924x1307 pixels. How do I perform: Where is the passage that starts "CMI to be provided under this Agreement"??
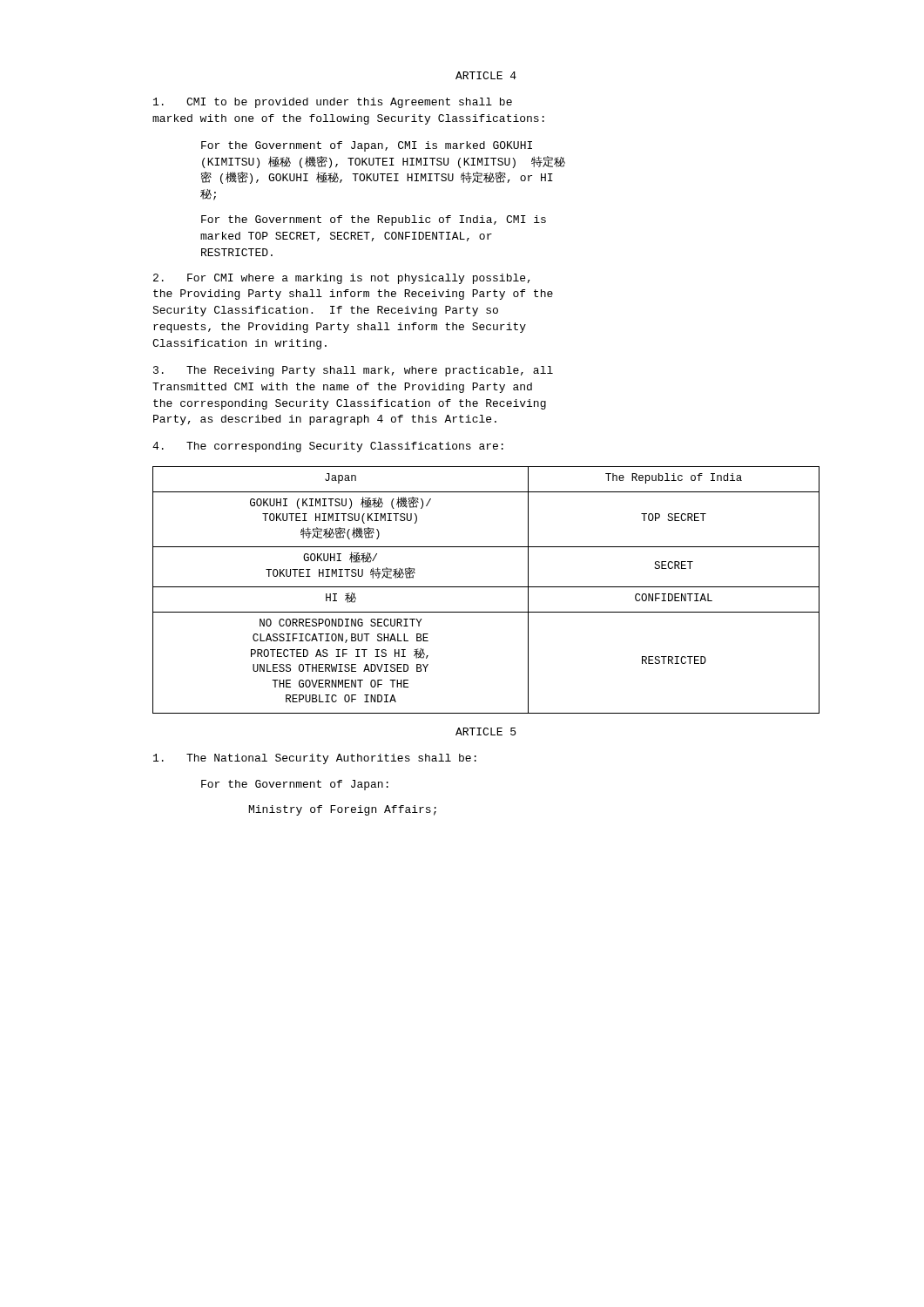[x=349, y=111]
